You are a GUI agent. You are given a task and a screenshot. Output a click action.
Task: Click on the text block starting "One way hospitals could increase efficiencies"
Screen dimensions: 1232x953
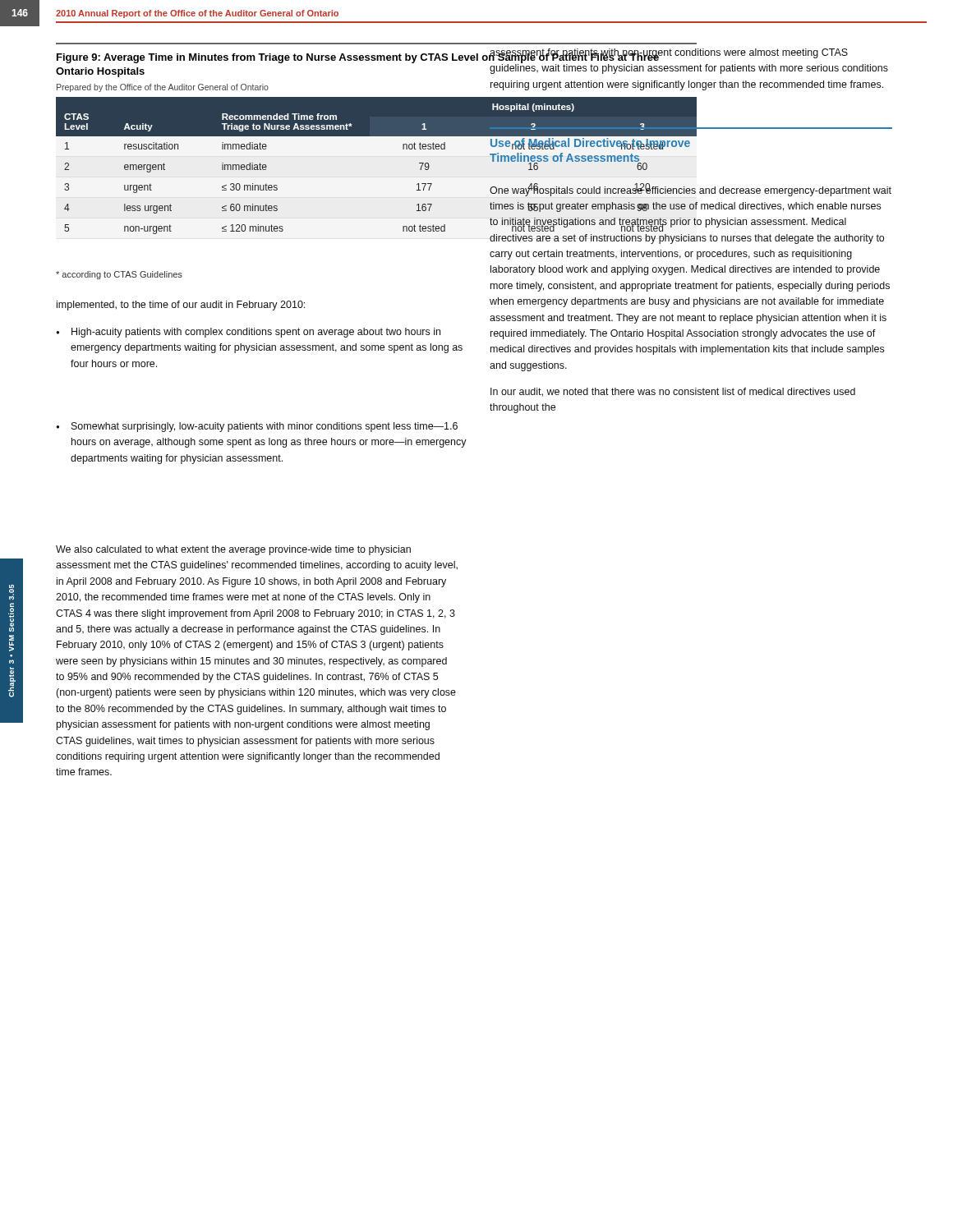tap(691, 299)
